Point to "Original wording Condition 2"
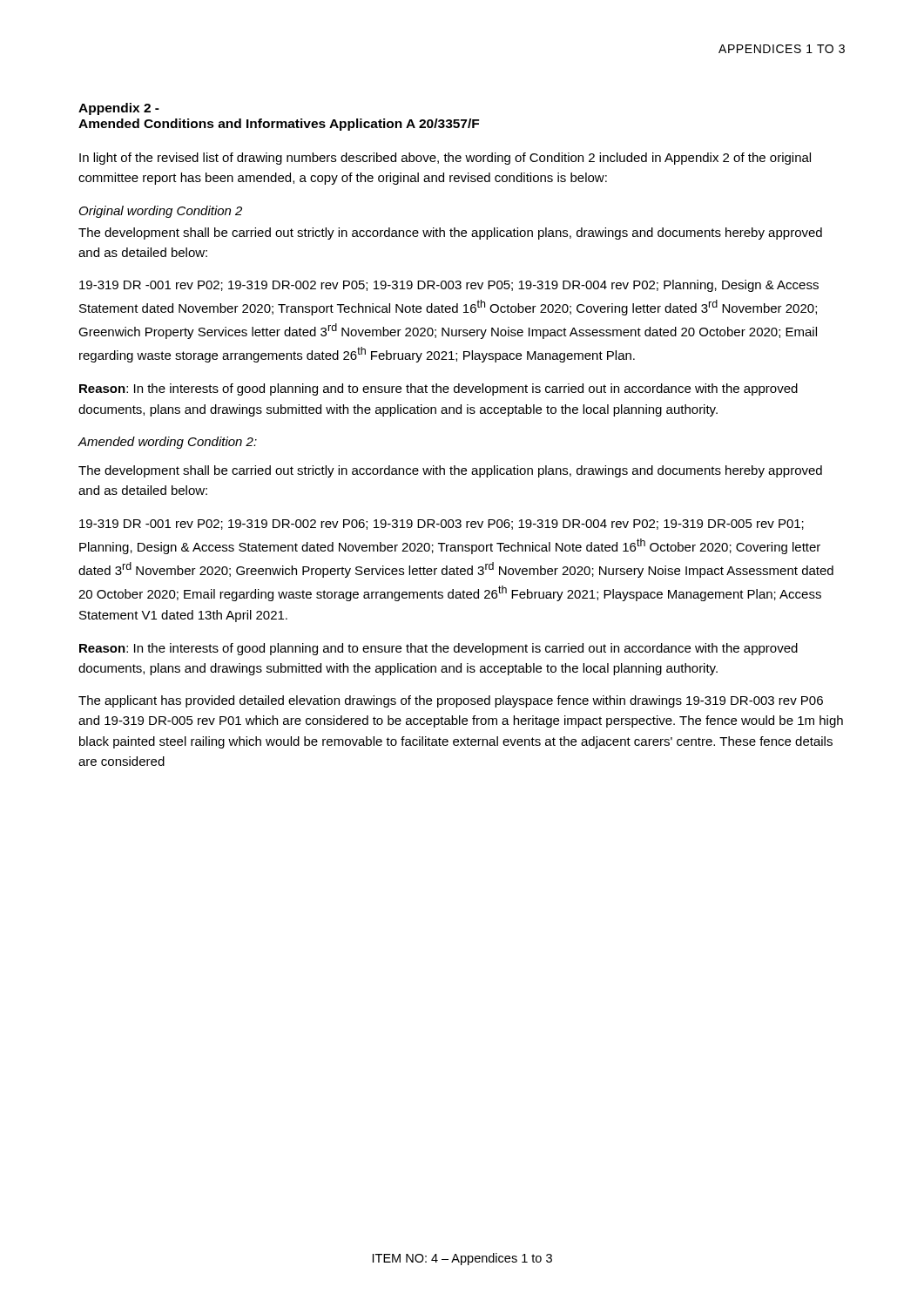Image resolution: width=924 pixels, height=1307 pixels. tap(160, 210)
